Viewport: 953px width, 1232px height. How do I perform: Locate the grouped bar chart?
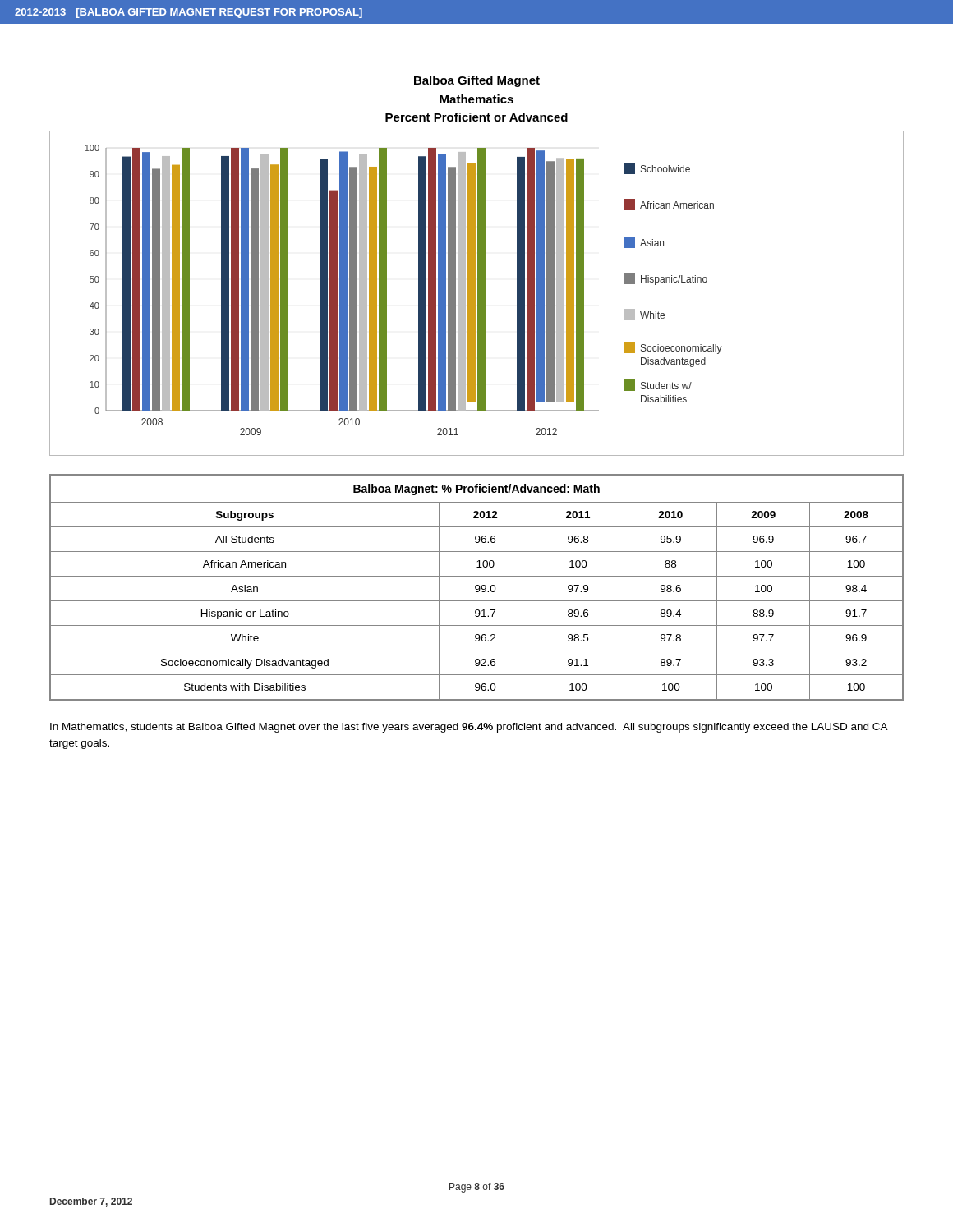pyautogui.click(x=476, y=293)
